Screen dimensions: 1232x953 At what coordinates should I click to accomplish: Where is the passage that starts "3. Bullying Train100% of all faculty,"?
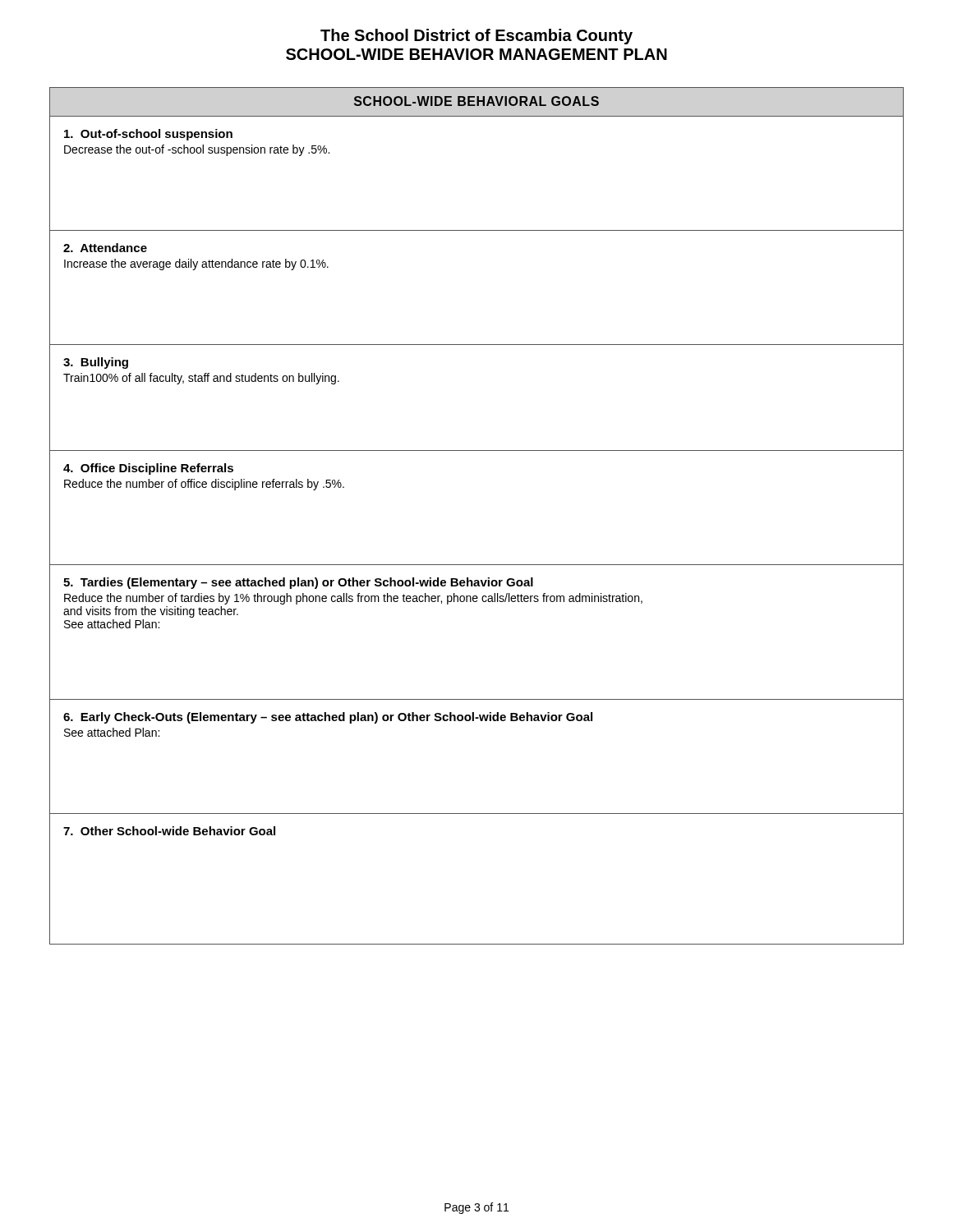[x=476, y=398]
